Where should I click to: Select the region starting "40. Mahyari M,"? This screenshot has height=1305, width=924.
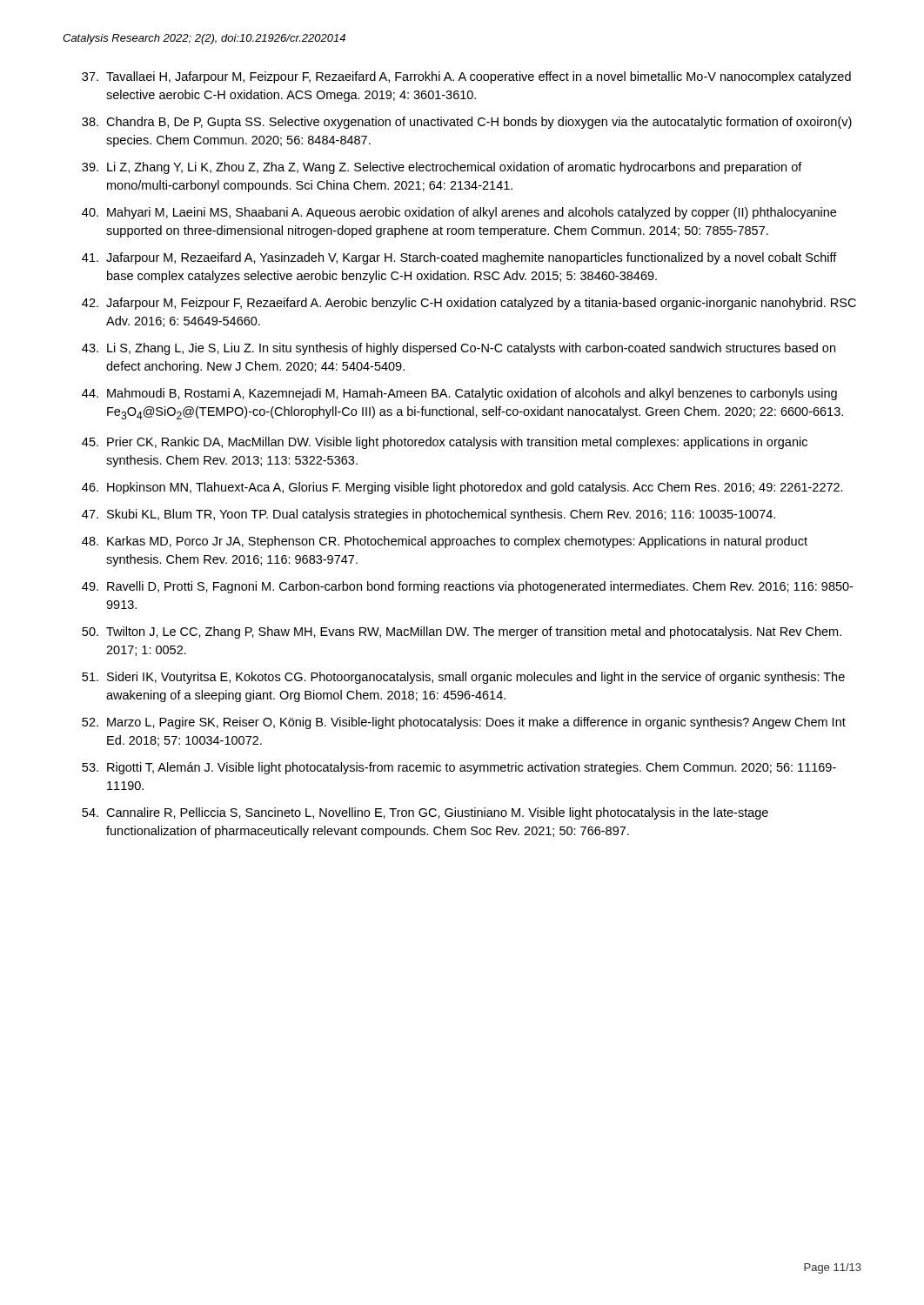(462, 222)
